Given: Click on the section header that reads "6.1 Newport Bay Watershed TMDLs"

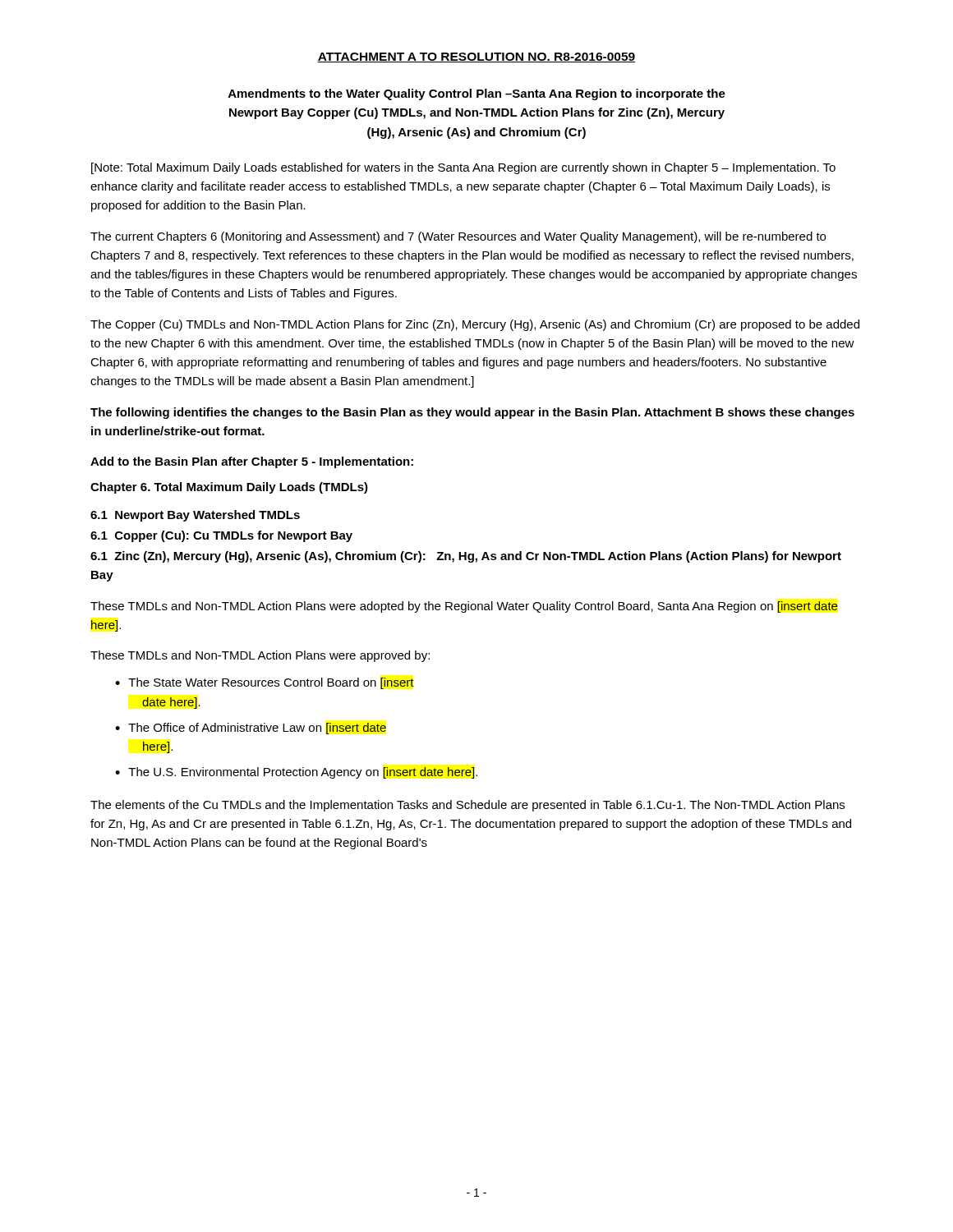Looking at the screenshot, I should [195, 514].
